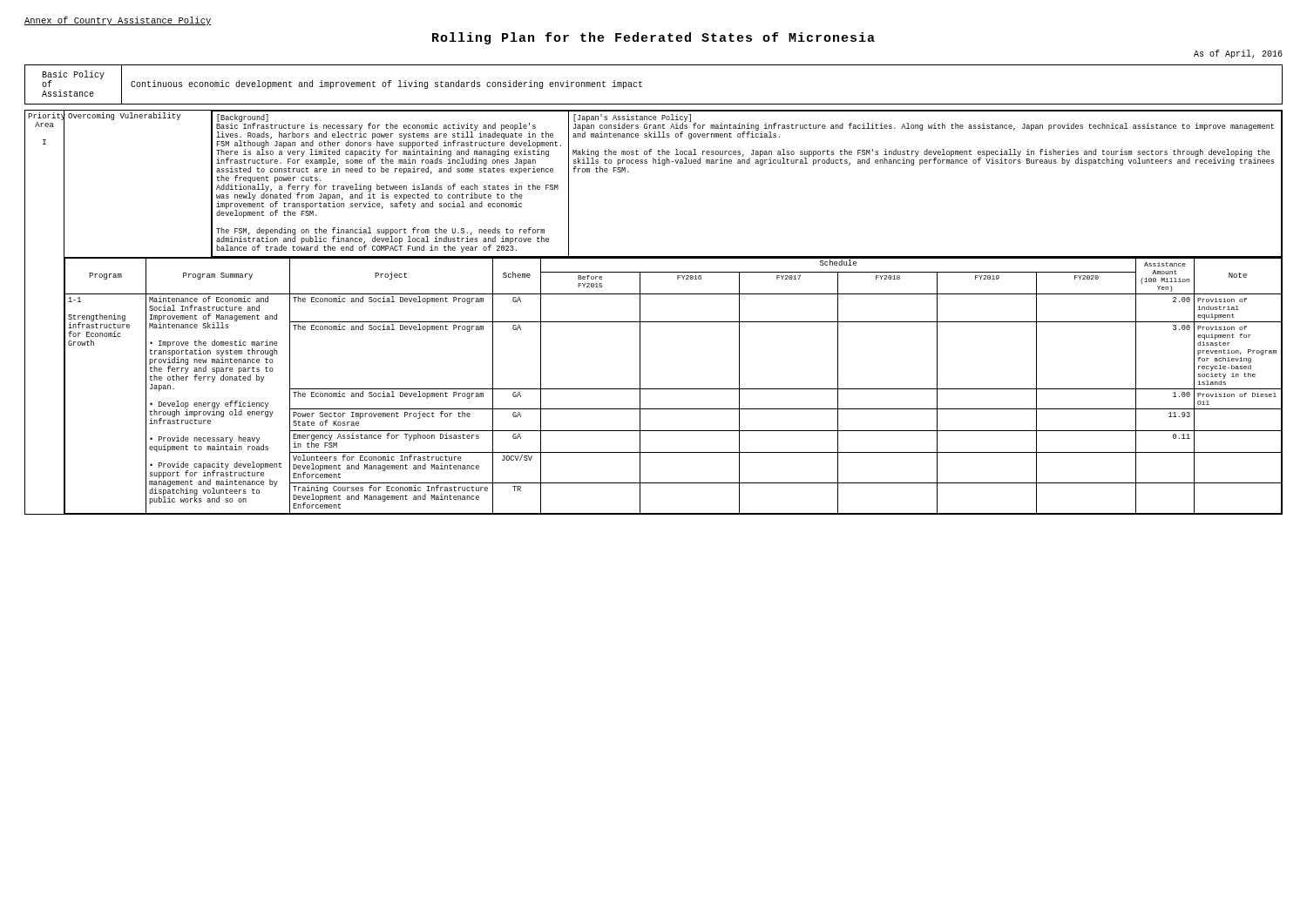This screenshot has height=924, width=1307.
Task: Click on the table containing "Basic PolicyofAssistance Continuous"
Action: 654,84
